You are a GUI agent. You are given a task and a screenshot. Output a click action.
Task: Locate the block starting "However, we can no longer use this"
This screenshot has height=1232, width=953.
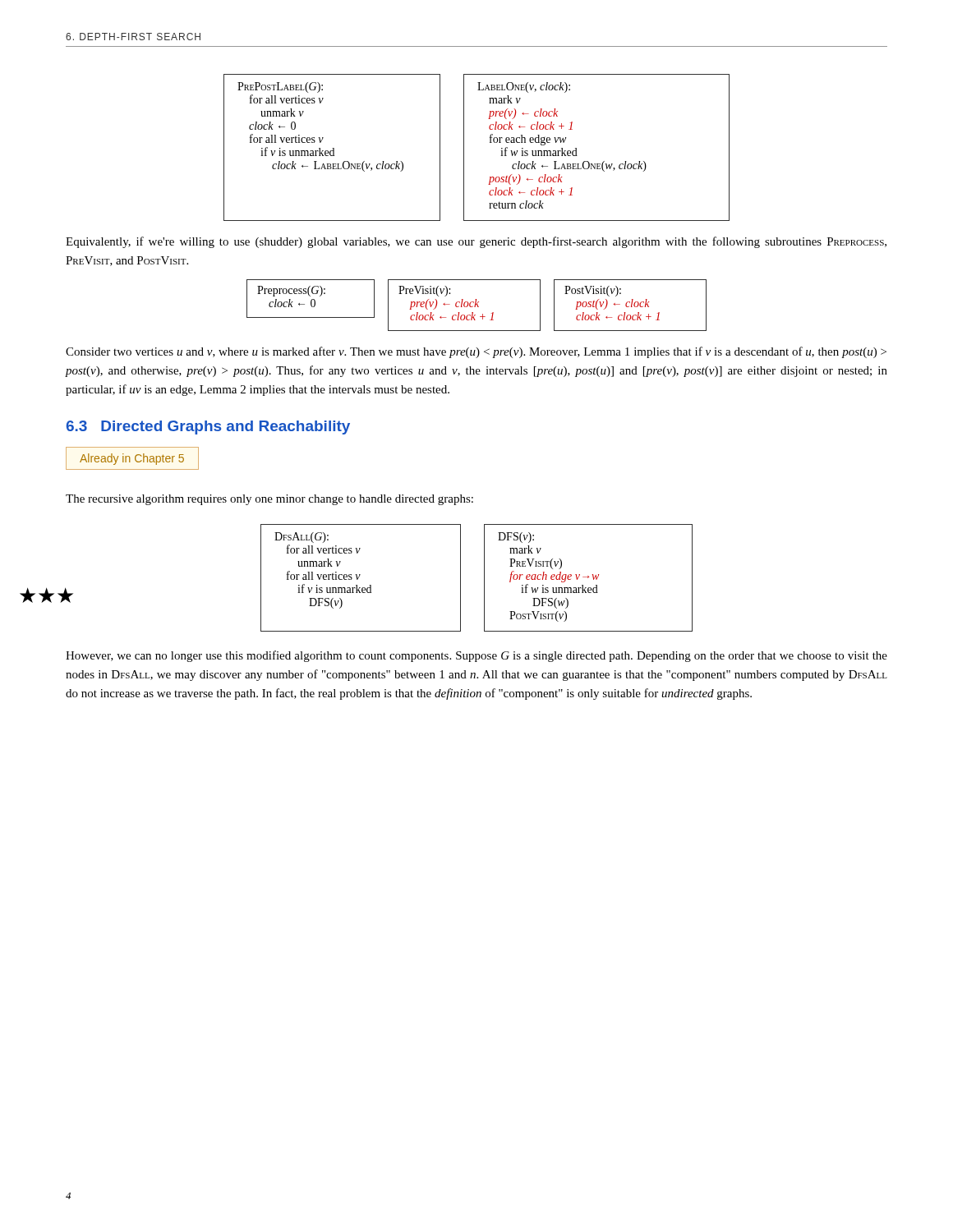pyautogui.click(x=476, y=674)
